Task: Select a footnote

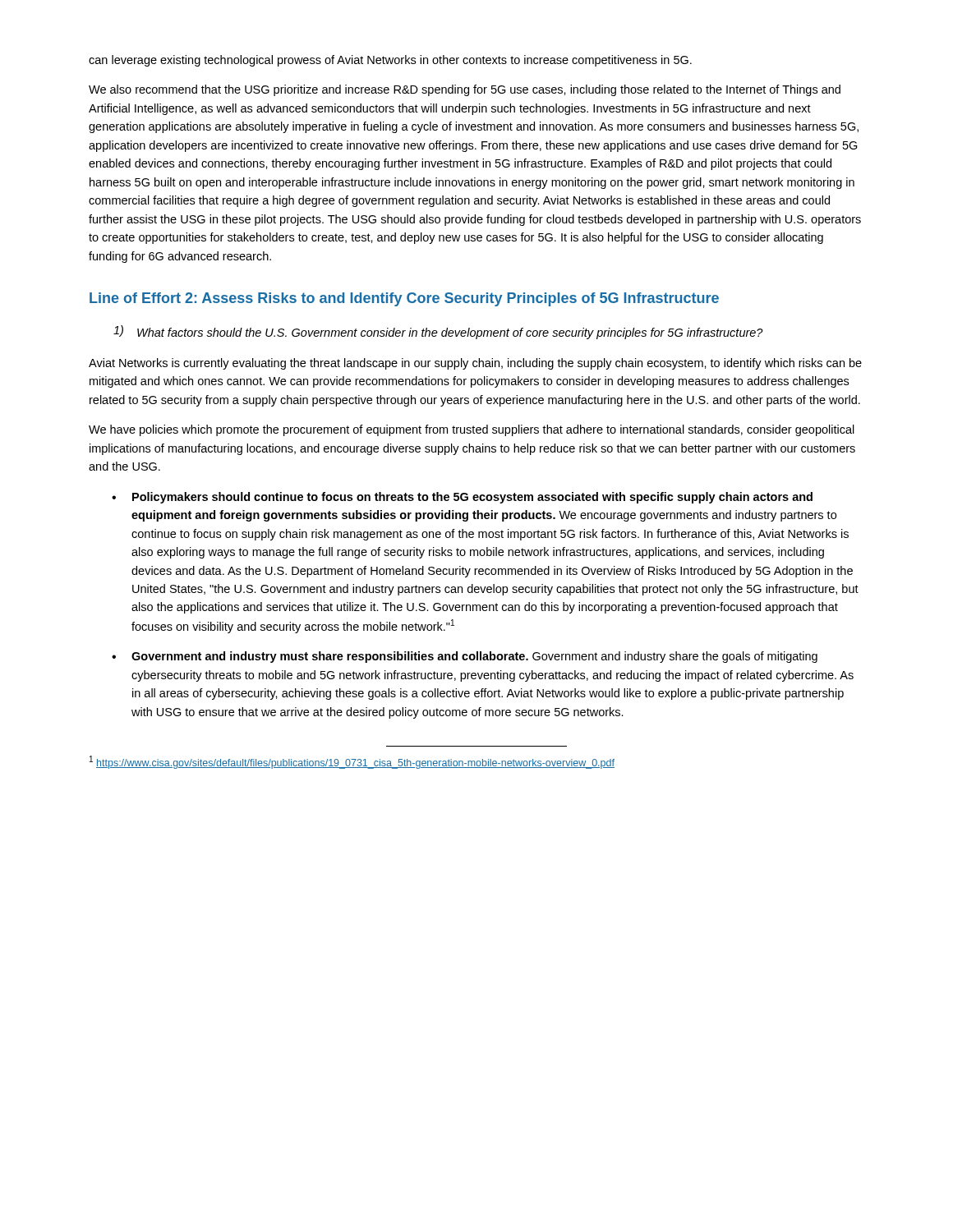Action: [x=352, y=762]
